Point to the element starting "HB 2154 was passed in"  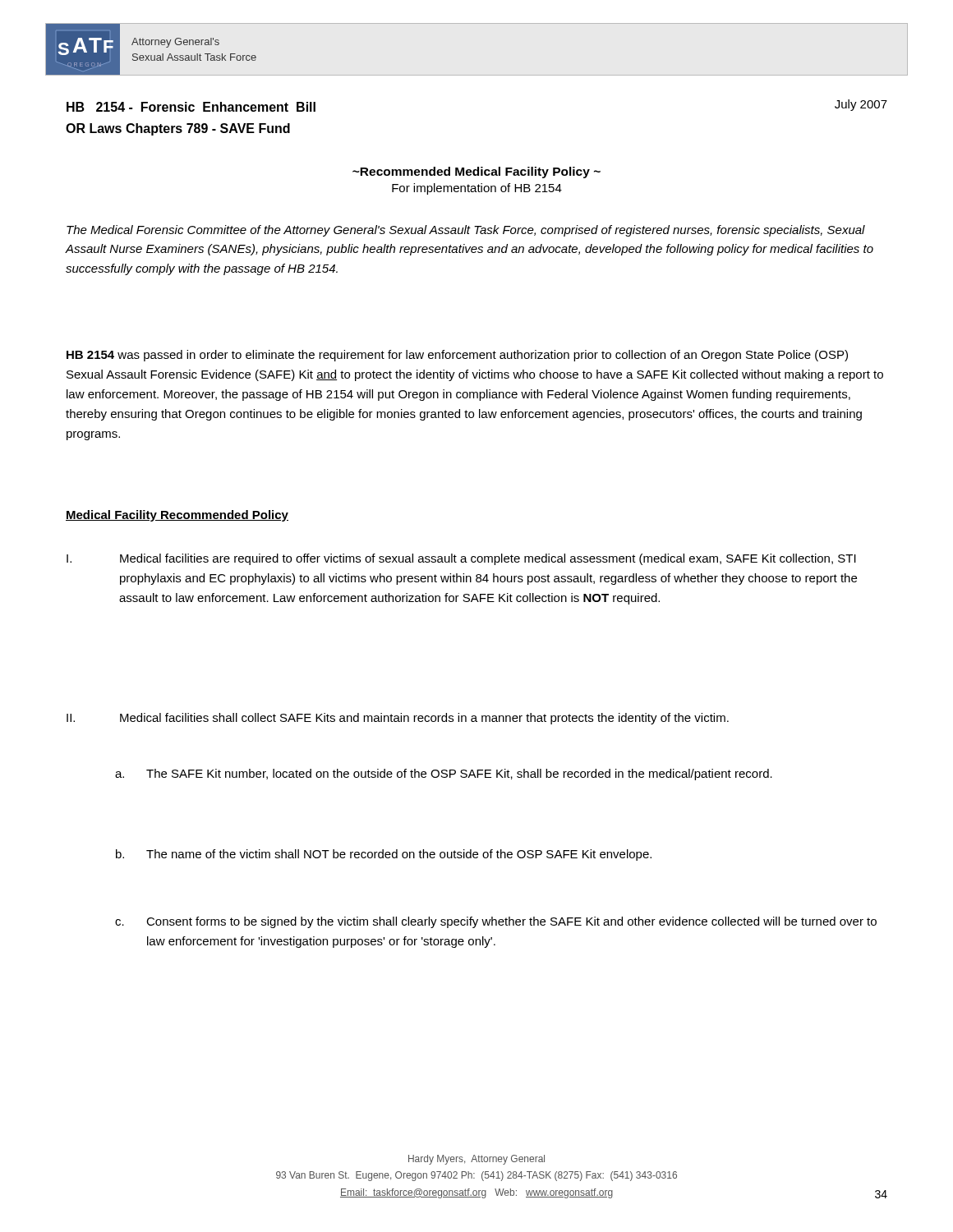[x=475, y=394]
